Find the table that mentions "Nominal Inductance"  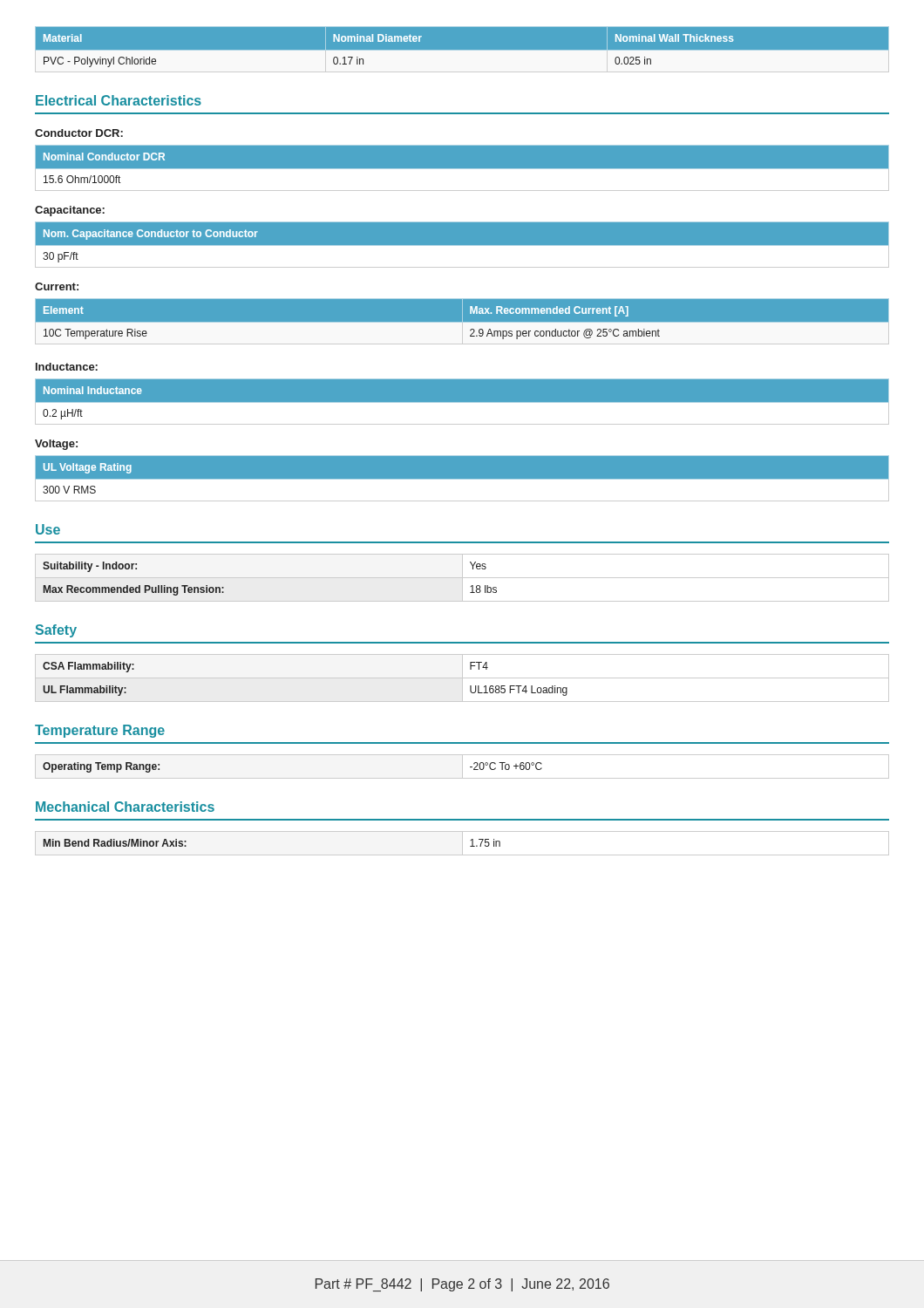coord(462,402)
